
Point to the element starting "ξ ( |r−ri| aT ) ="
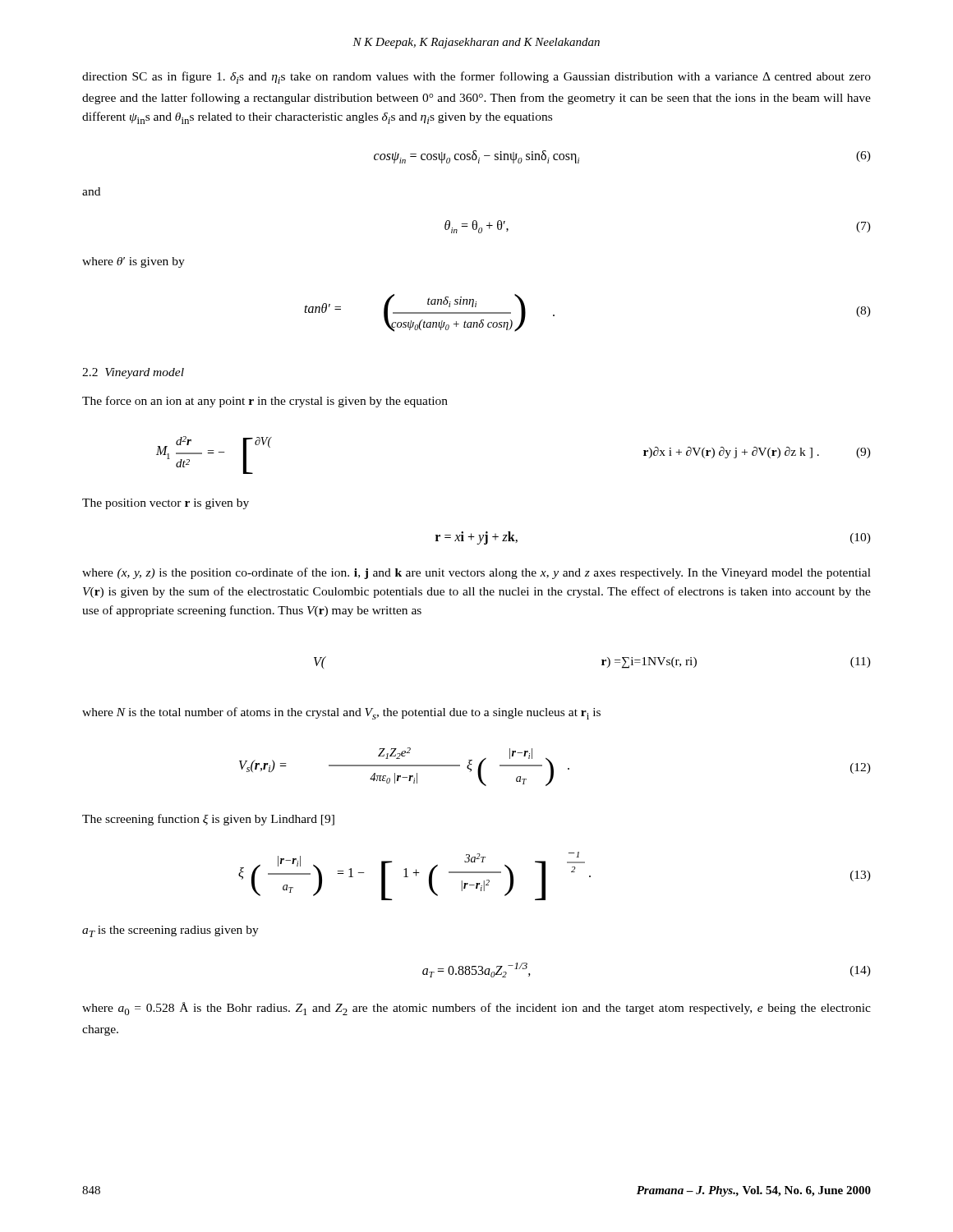(x=550, y=874)
